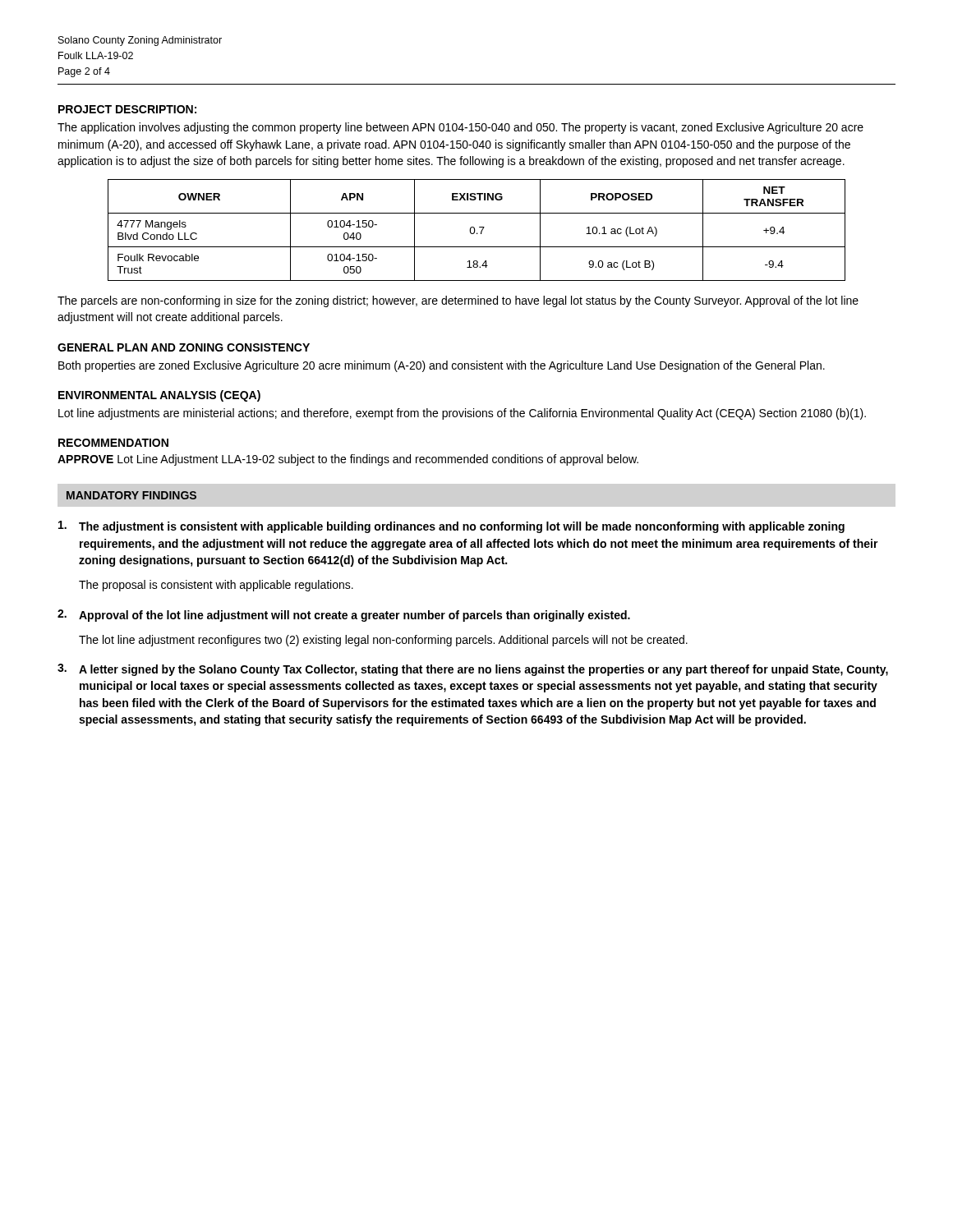Select the list item that says "The adjustment is consistent"
The width and height of the screenshot is (953, 1232).
476,556
